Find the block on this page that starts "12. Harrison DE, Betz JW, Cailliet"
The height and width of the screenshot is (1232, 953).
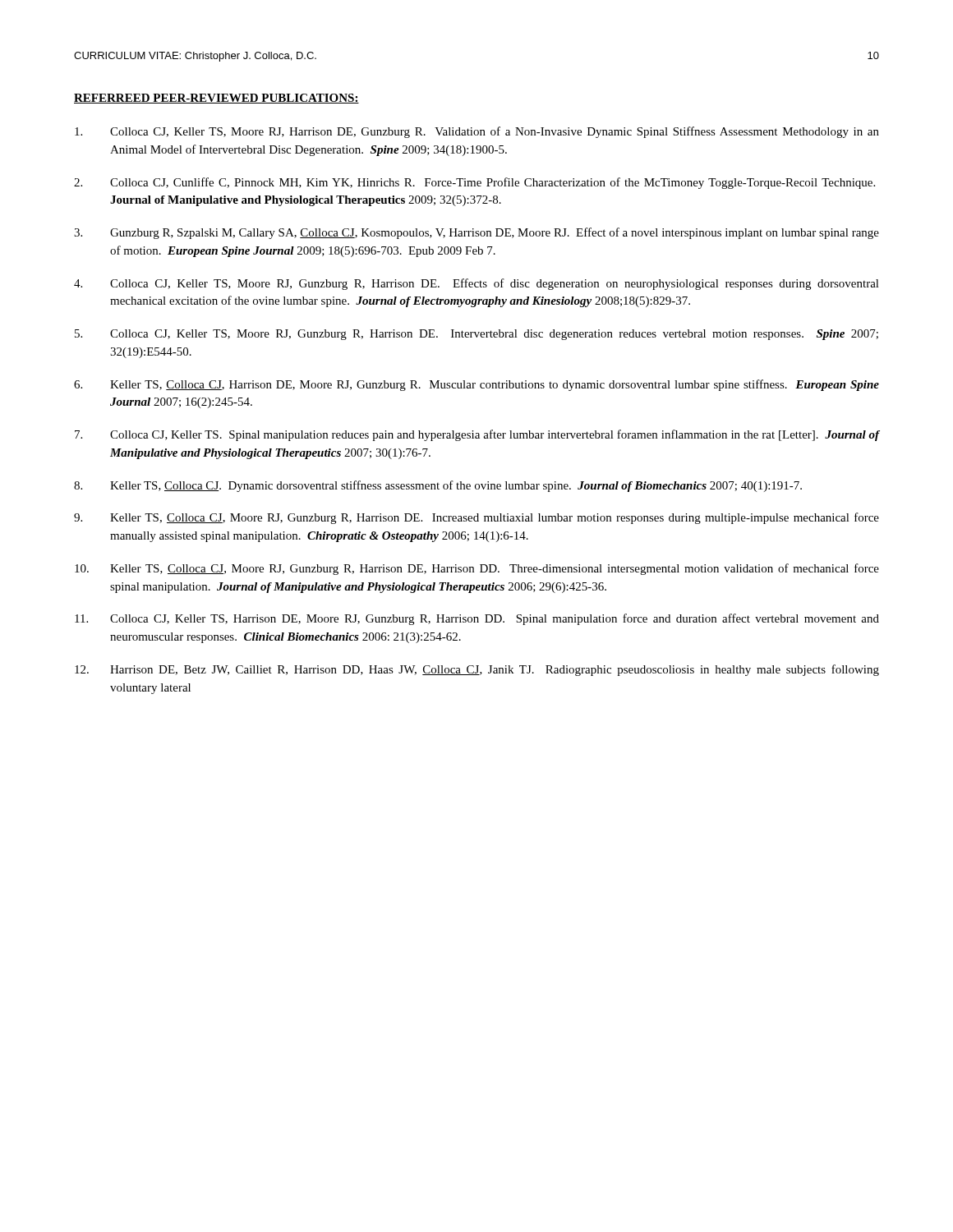(x=476, y=679)
